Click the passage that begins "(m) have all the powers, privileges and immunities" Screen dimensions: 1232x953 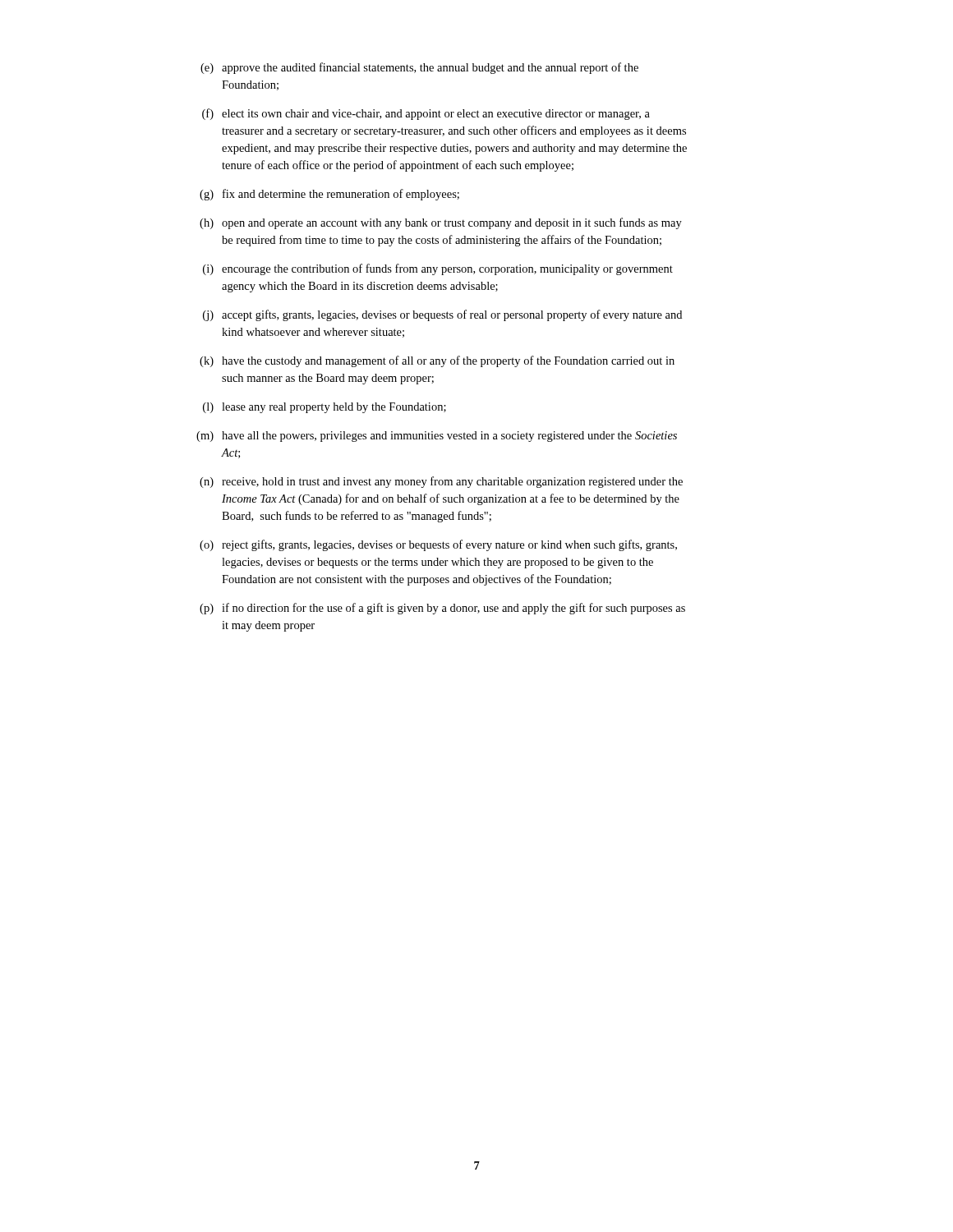click(434, 445)
